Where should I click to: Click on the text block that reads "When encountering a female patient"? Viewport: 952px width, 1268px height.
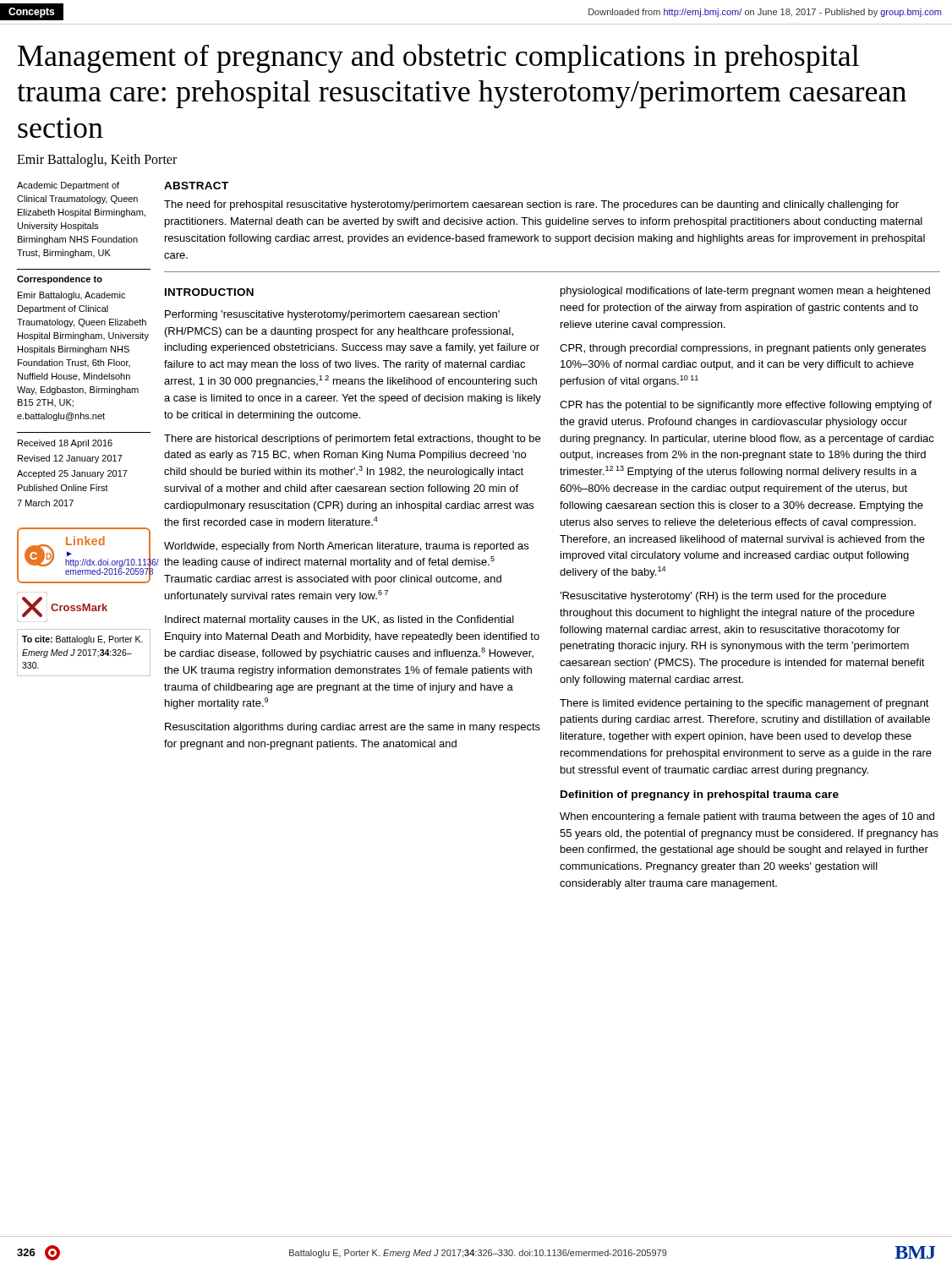coord(749,849)
